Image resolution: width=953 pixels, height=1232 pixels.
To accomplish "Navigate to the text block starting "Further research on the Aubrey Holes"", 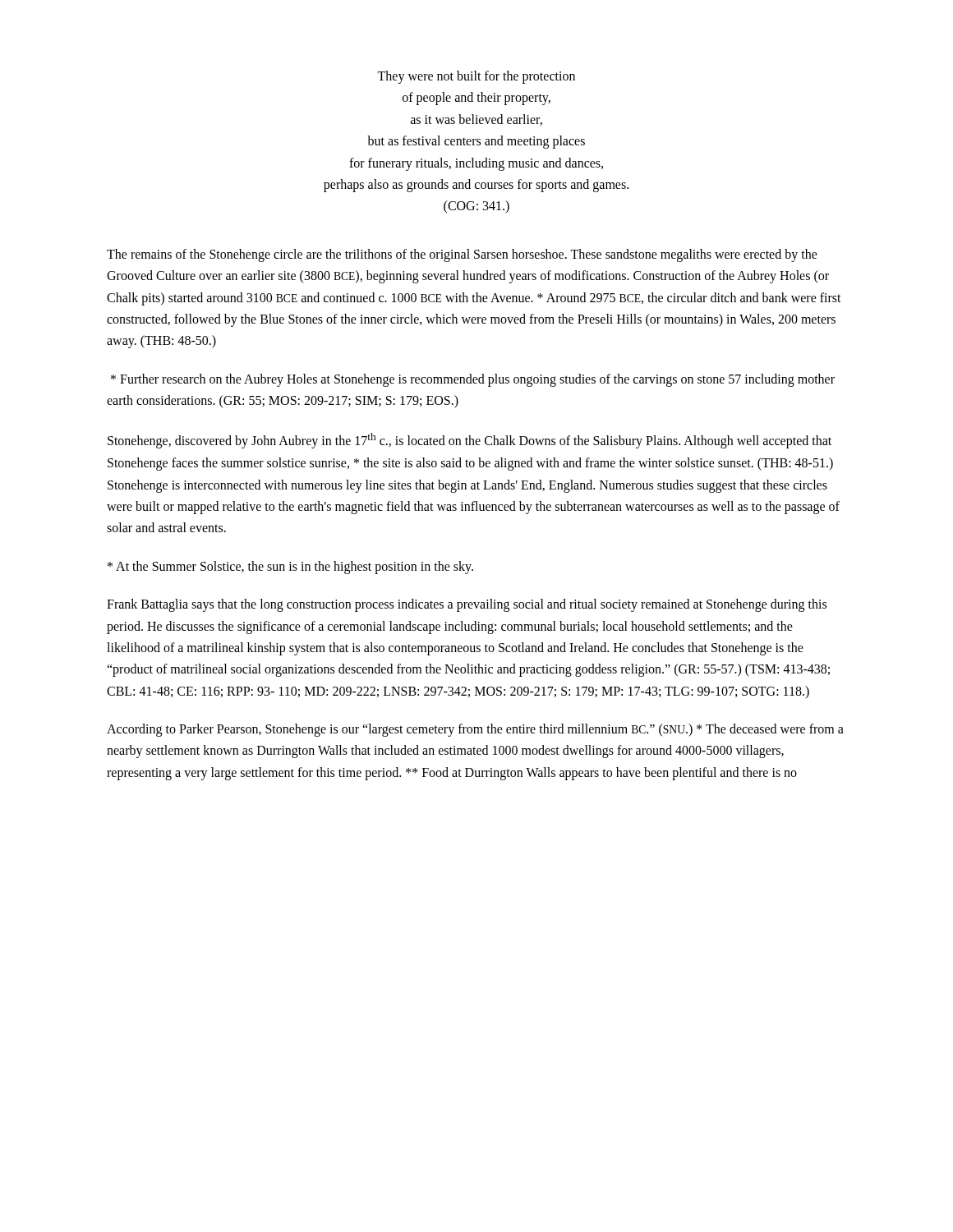I will [471, 390].
